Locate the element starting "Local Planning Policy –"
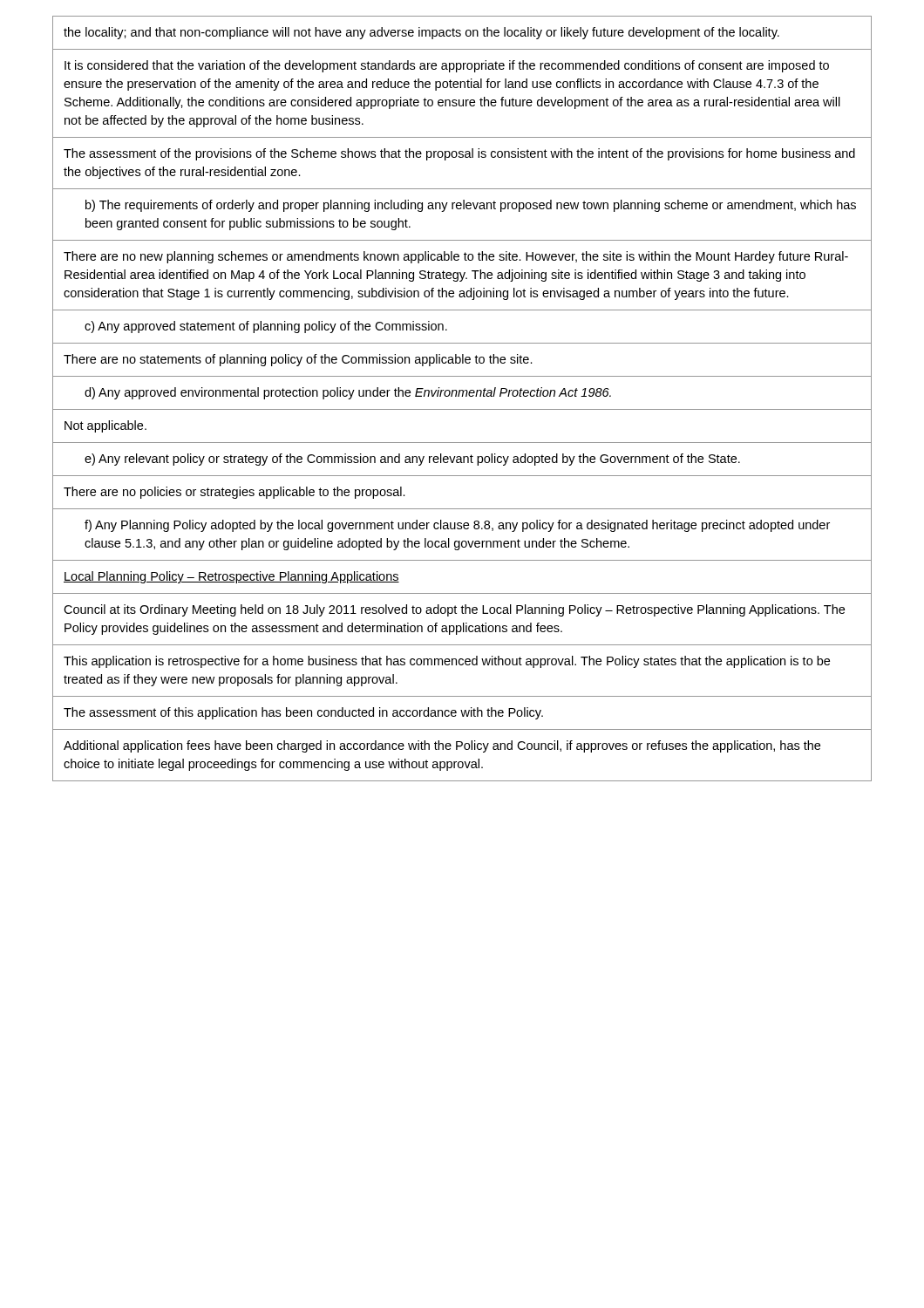 (x=231, y=577)
